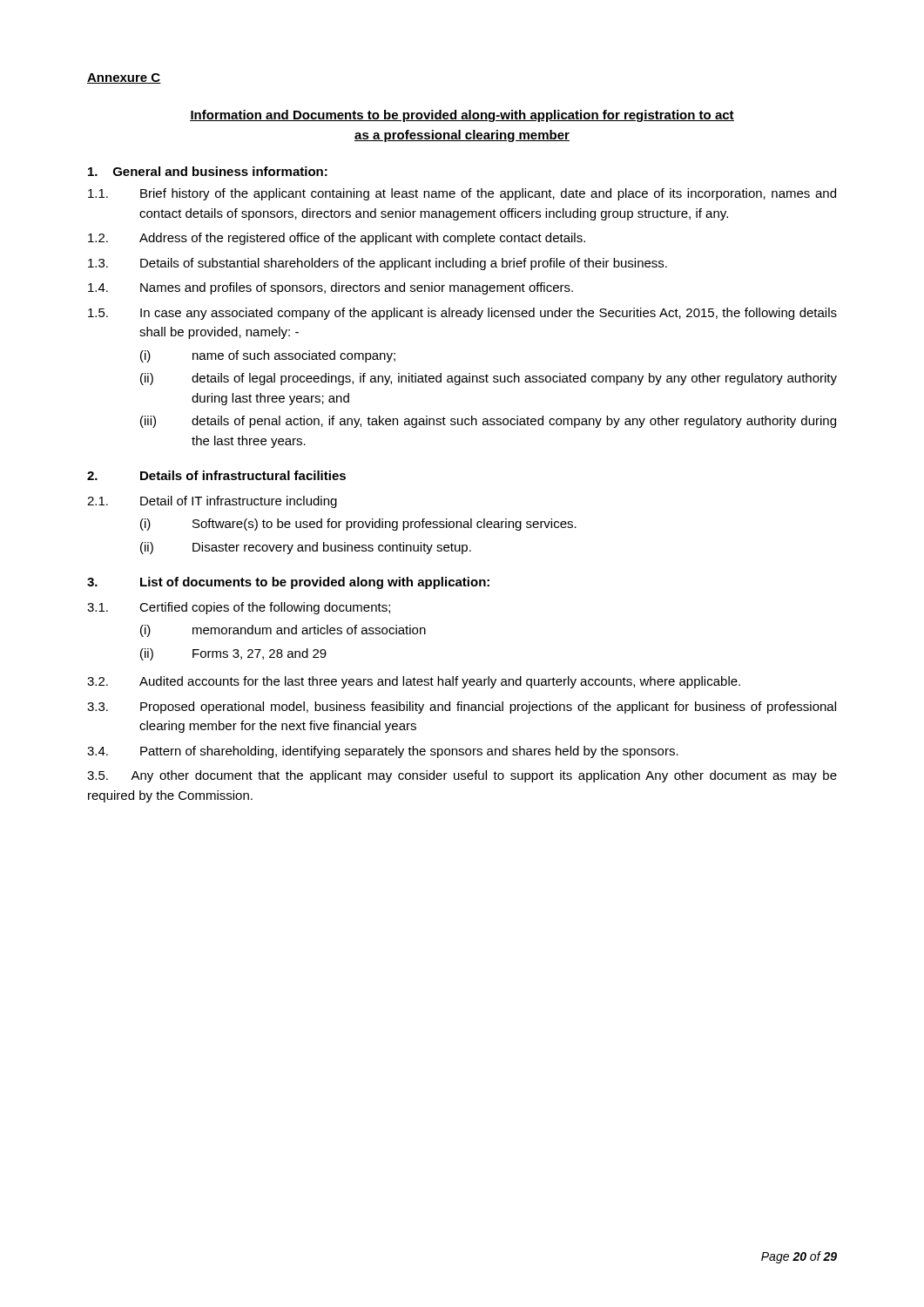Viewport: 924px width, 1307px height.
Task: Point to the text block starting "4. Names and profiles of"
Action: click(462, 288)
